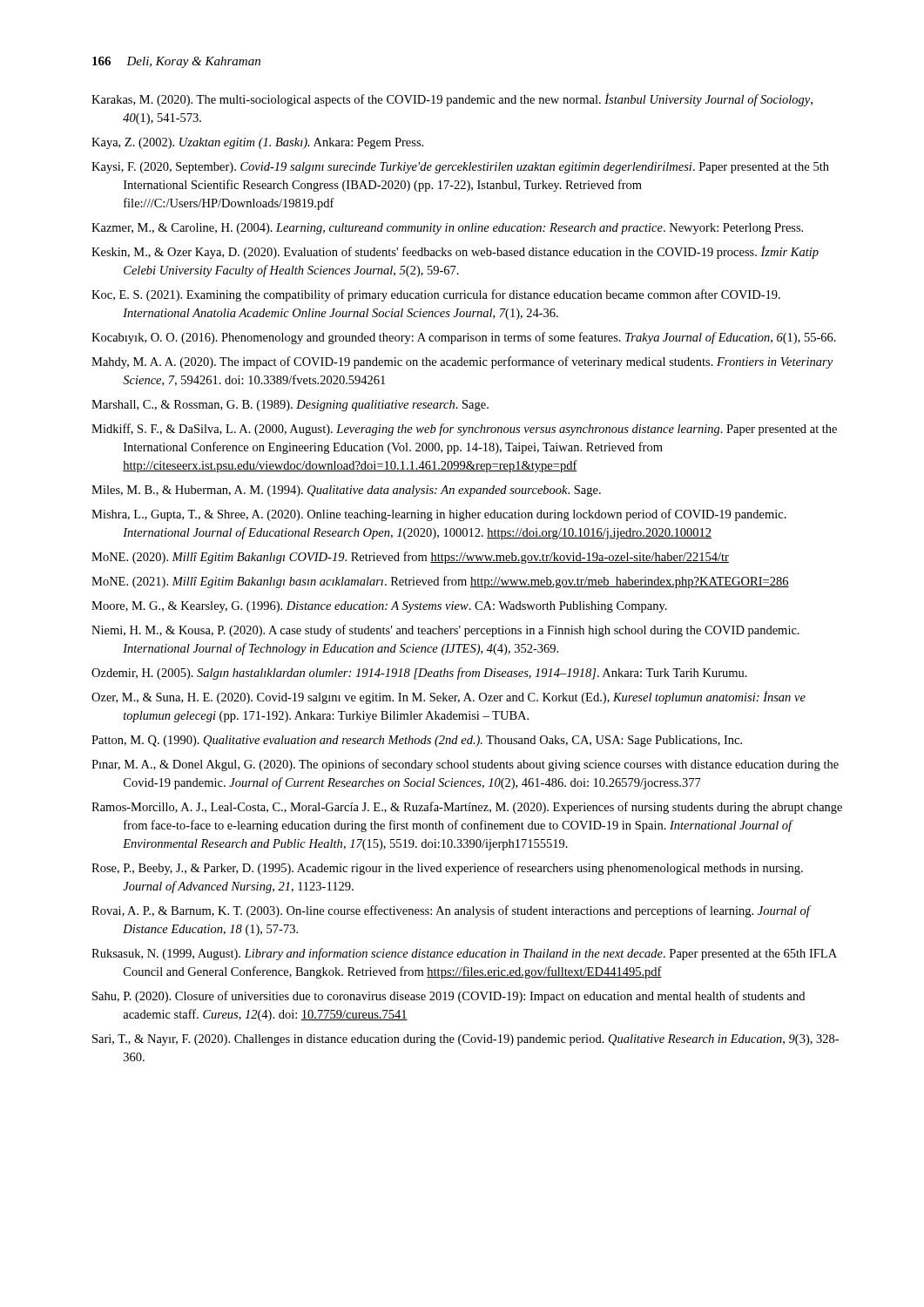Select the element starting "Moore, M. G.,"
Image resolution: width=924 pixels, height=1307 pixels.
(379, 606)
